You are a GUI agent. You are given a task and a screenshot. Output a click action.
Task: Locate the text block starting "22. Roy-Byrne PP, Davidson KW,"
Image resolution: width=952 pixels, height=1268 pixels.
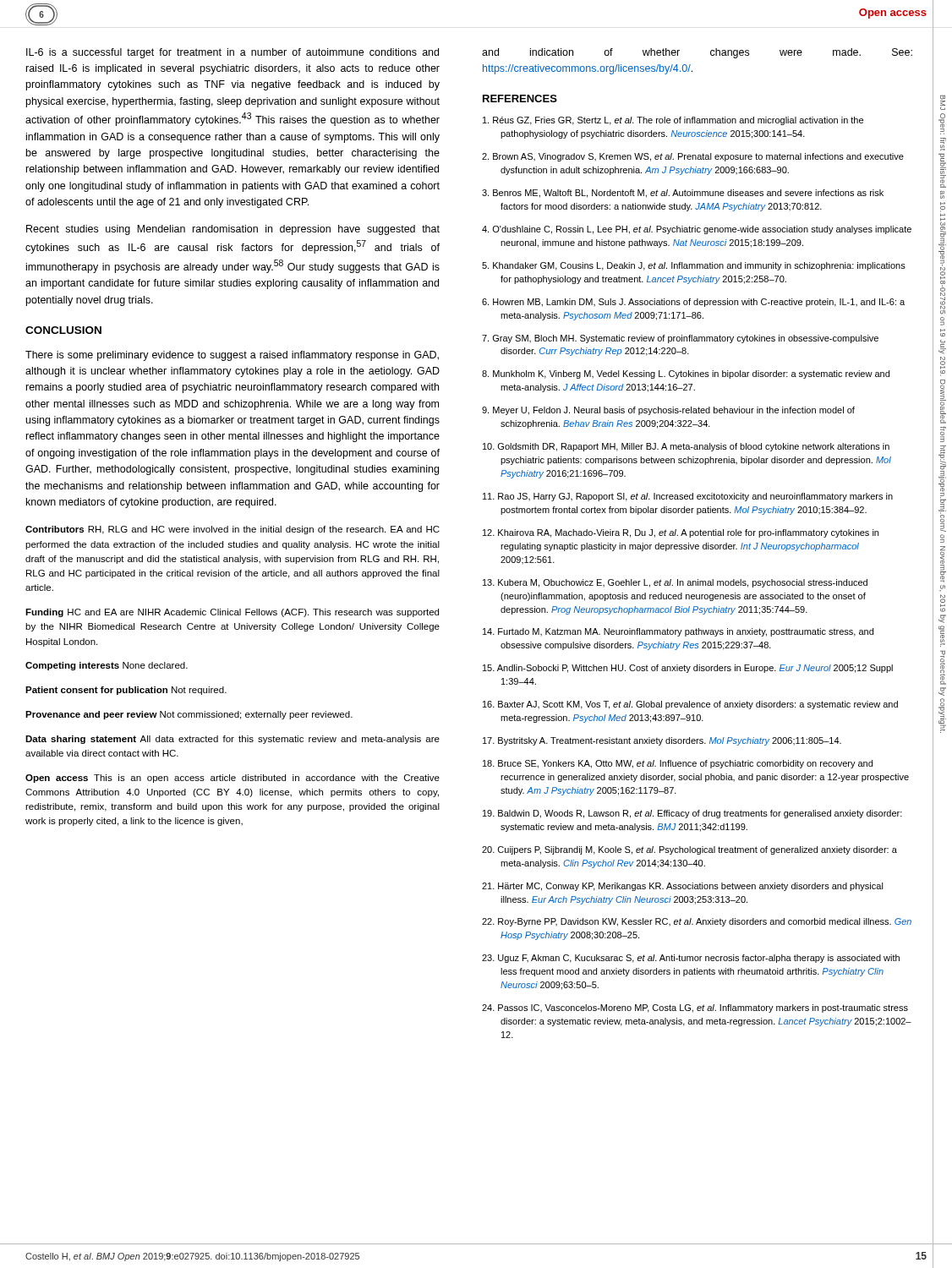tap(697, 929)
